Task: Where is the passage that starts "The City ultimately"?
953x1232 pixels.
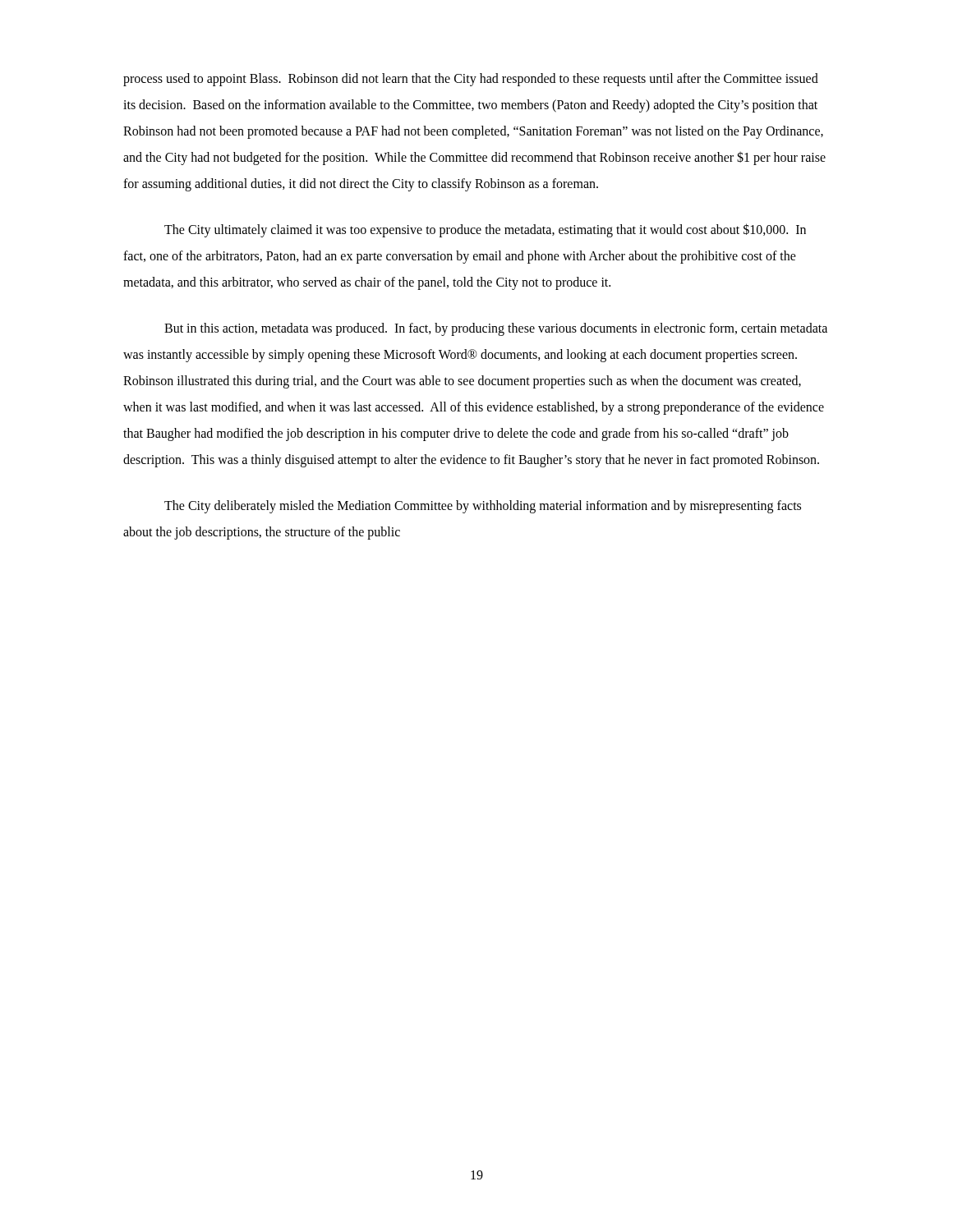Action: click(476, 256)
